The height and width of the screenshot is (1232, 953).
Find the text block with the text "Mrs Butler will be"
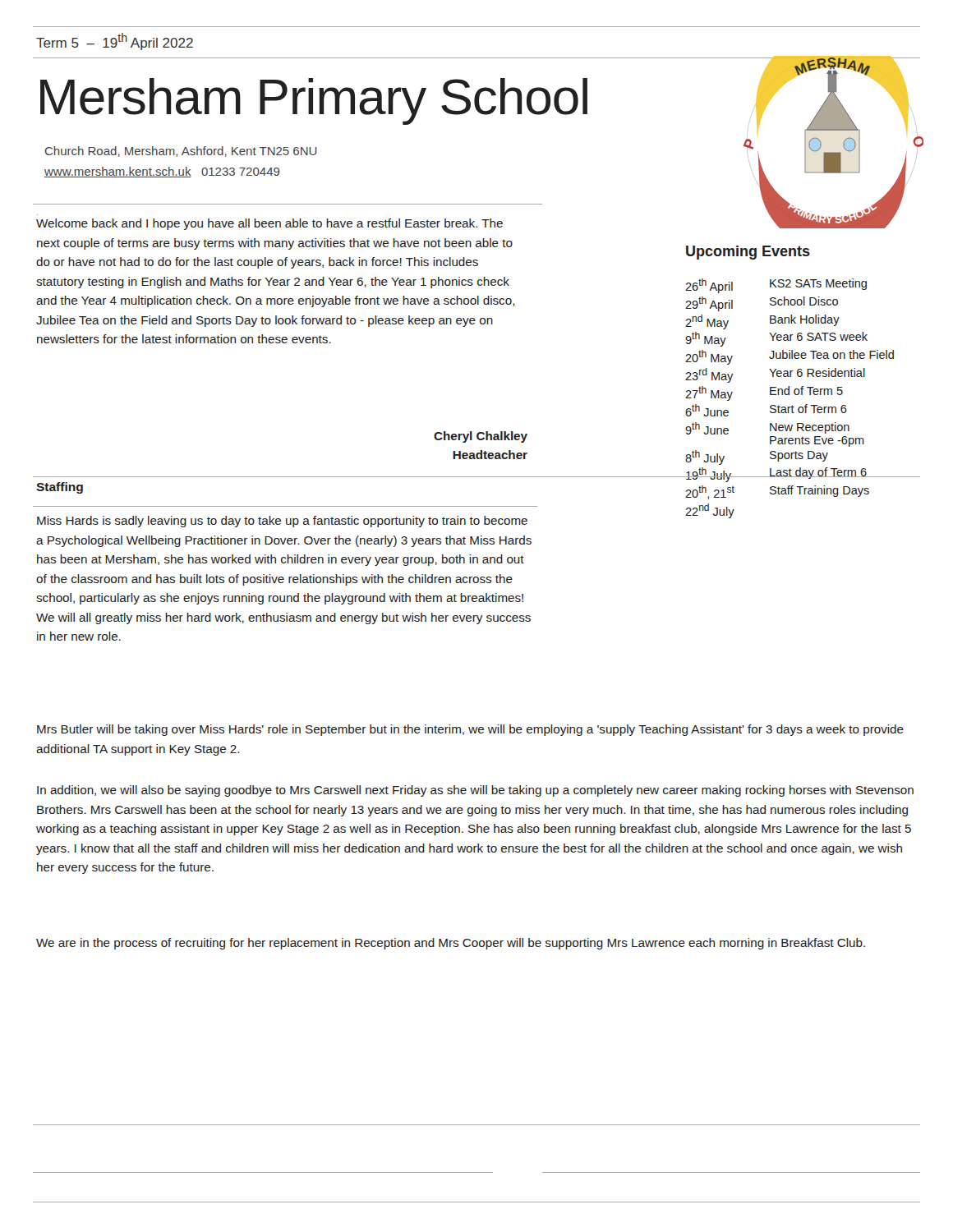pos(470,739)
